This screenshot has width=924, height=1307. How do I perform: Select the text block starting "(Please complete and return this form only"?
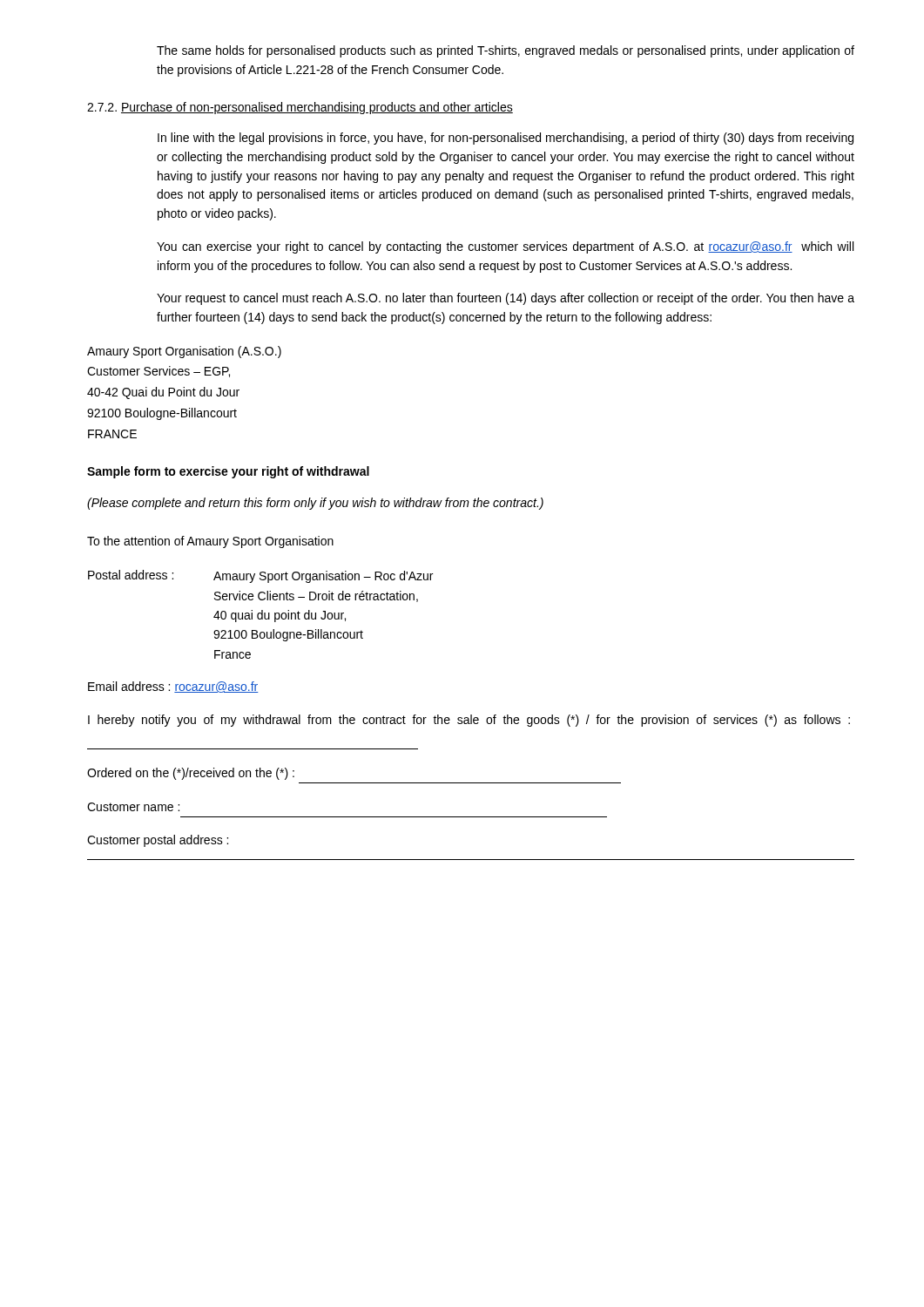point(315,502)
